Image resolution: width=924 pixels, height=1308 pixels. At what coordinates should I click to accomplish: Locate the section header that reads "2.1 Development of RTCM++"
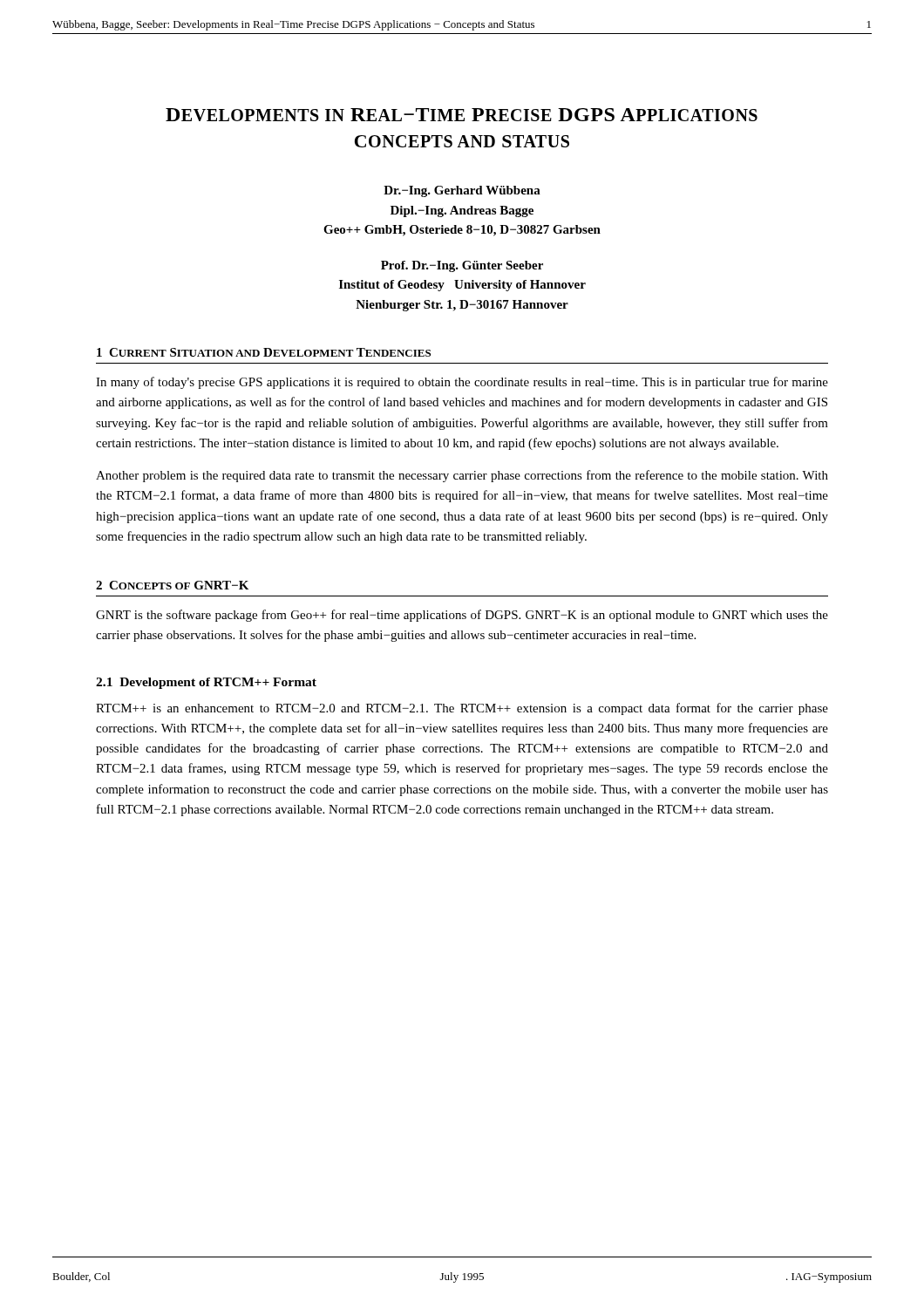coord(206,681)
